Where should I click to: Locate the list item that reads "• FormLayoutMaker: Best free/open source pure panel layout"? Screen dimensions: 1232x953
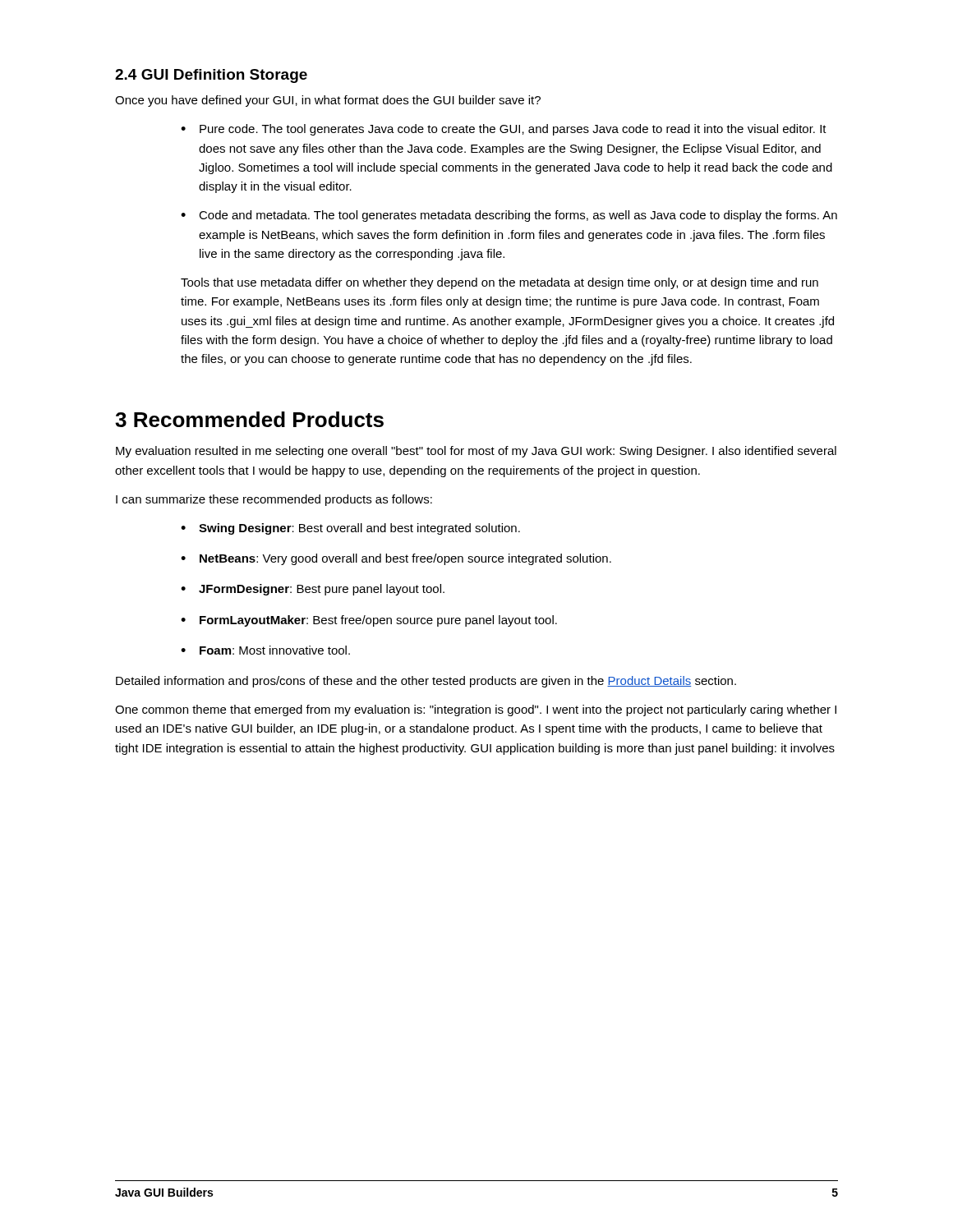(x=509, y=620)
